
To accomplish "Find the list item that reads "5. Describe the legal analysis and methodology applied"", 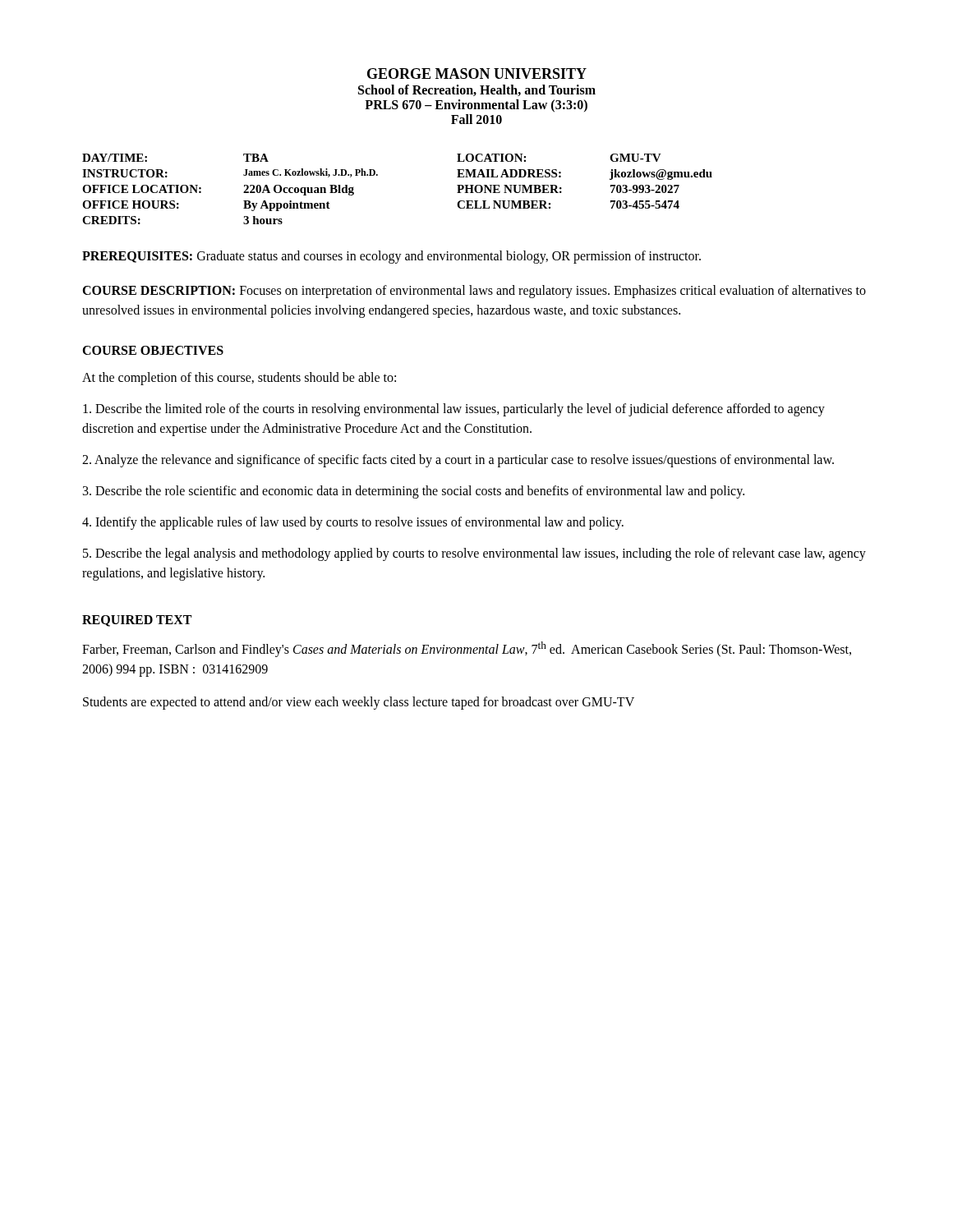I will coord(474,563).
